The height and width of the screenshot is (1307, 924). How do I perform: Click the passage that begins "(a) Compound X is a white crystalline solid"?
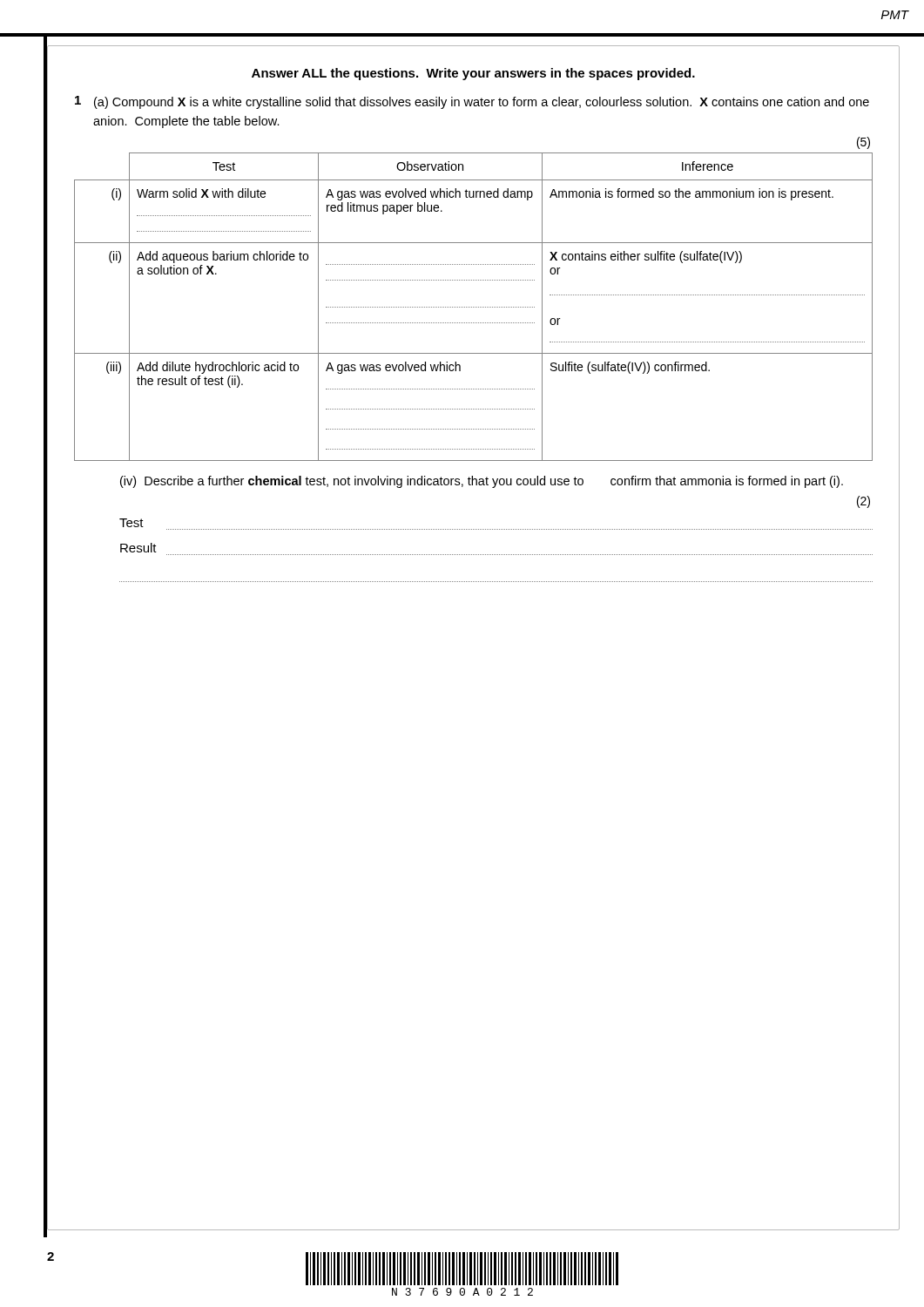pyautogui.click(x=481, y=112)
